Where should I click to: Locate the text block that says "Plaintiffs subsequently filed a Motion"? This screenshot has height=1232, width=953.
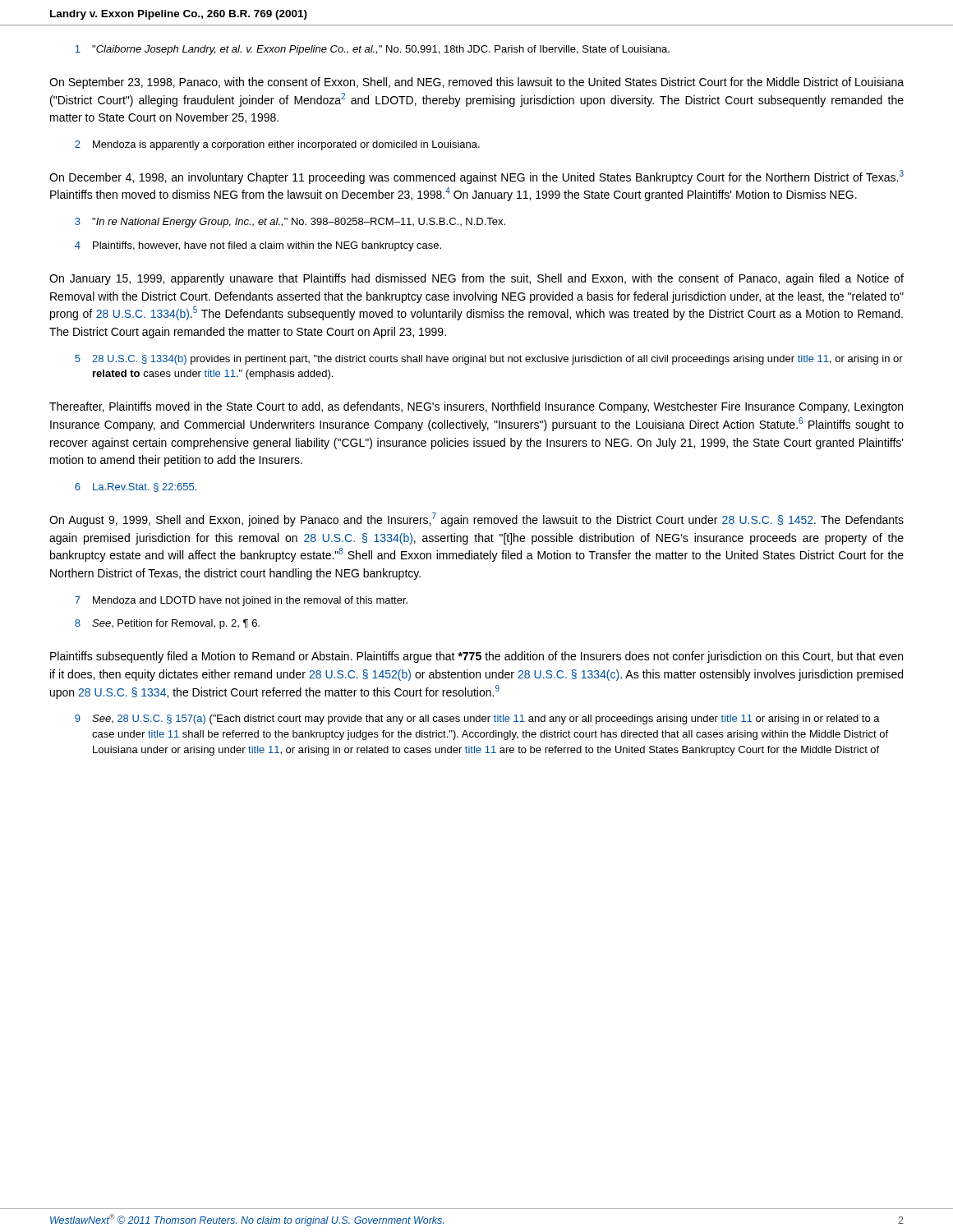[476, 674]
